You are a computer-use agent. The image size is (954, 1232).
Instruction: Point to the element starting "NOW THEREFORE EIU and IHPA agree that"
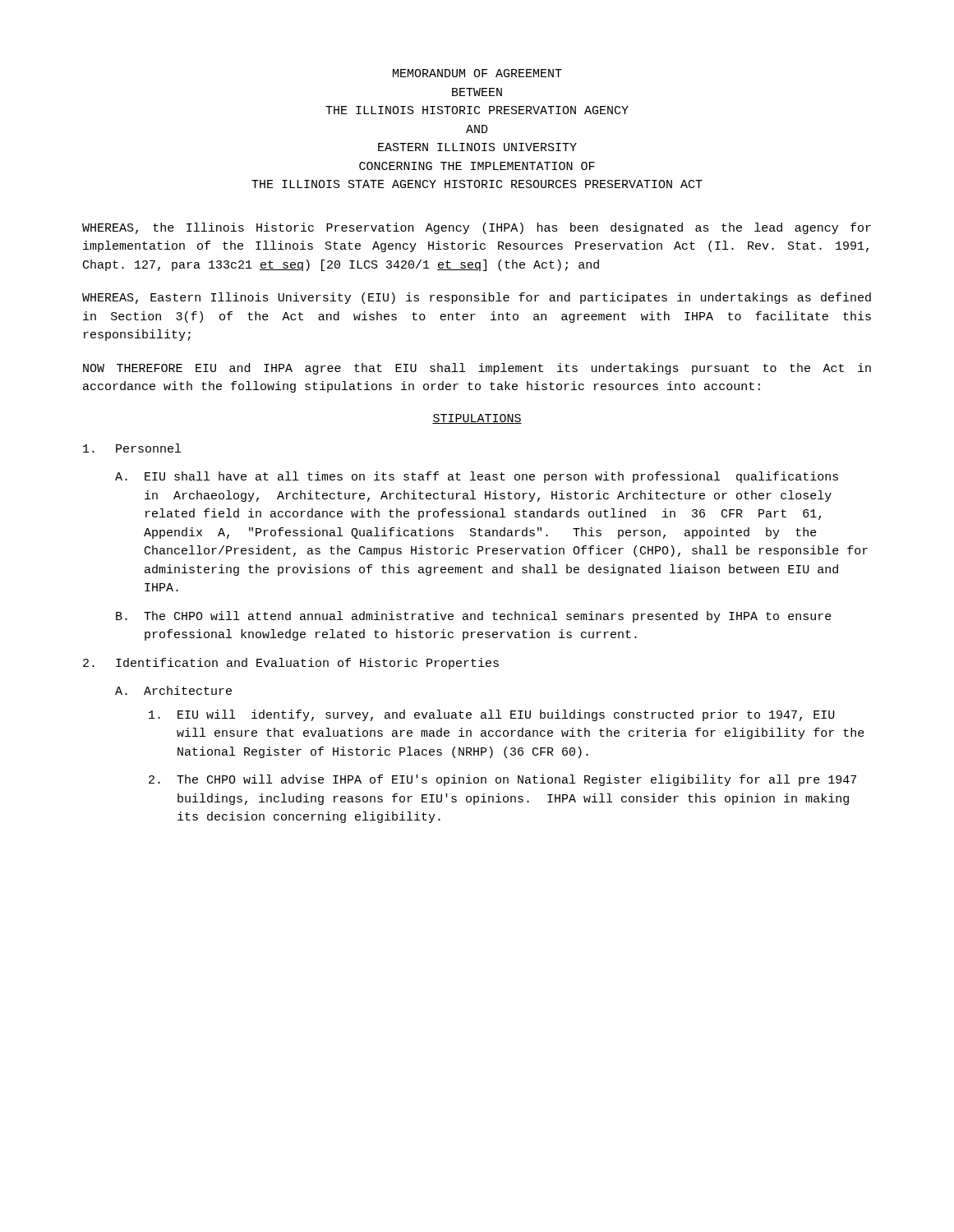click(477, 378)
